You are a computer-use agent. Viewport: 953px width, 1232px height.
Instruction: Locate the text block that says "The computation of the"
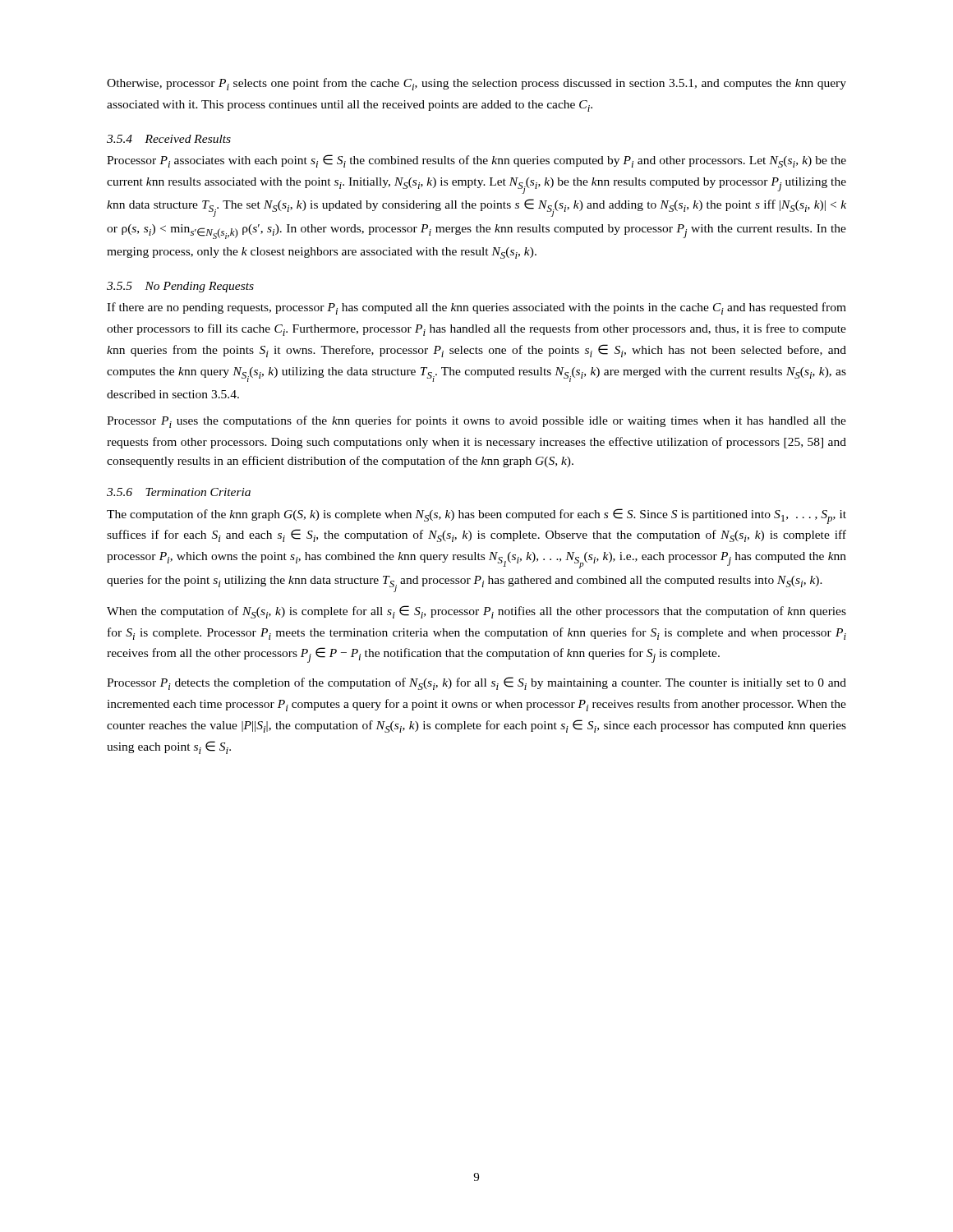pos(476,549)
